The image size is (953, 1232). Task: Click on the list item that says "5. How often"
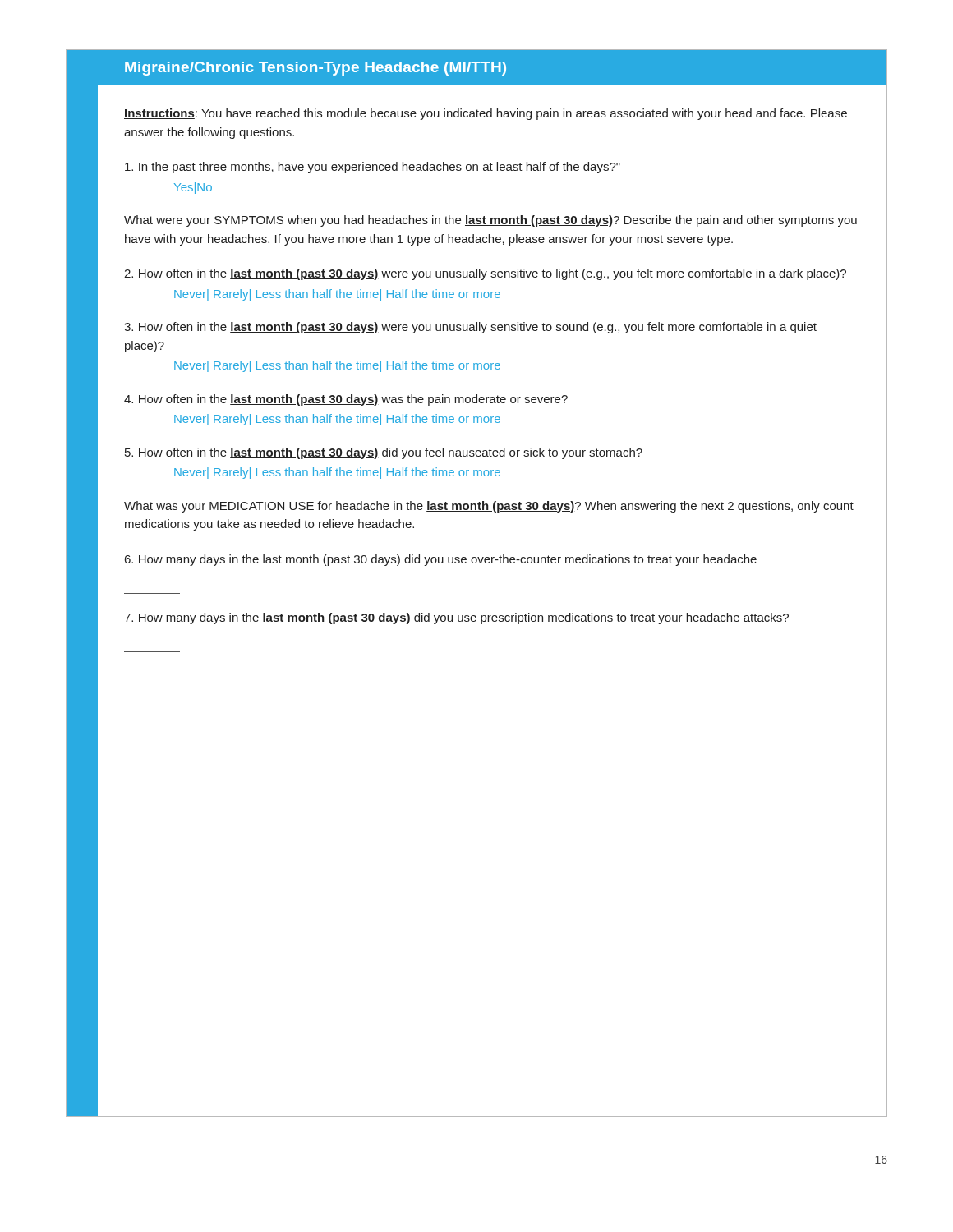coord(492,463)
